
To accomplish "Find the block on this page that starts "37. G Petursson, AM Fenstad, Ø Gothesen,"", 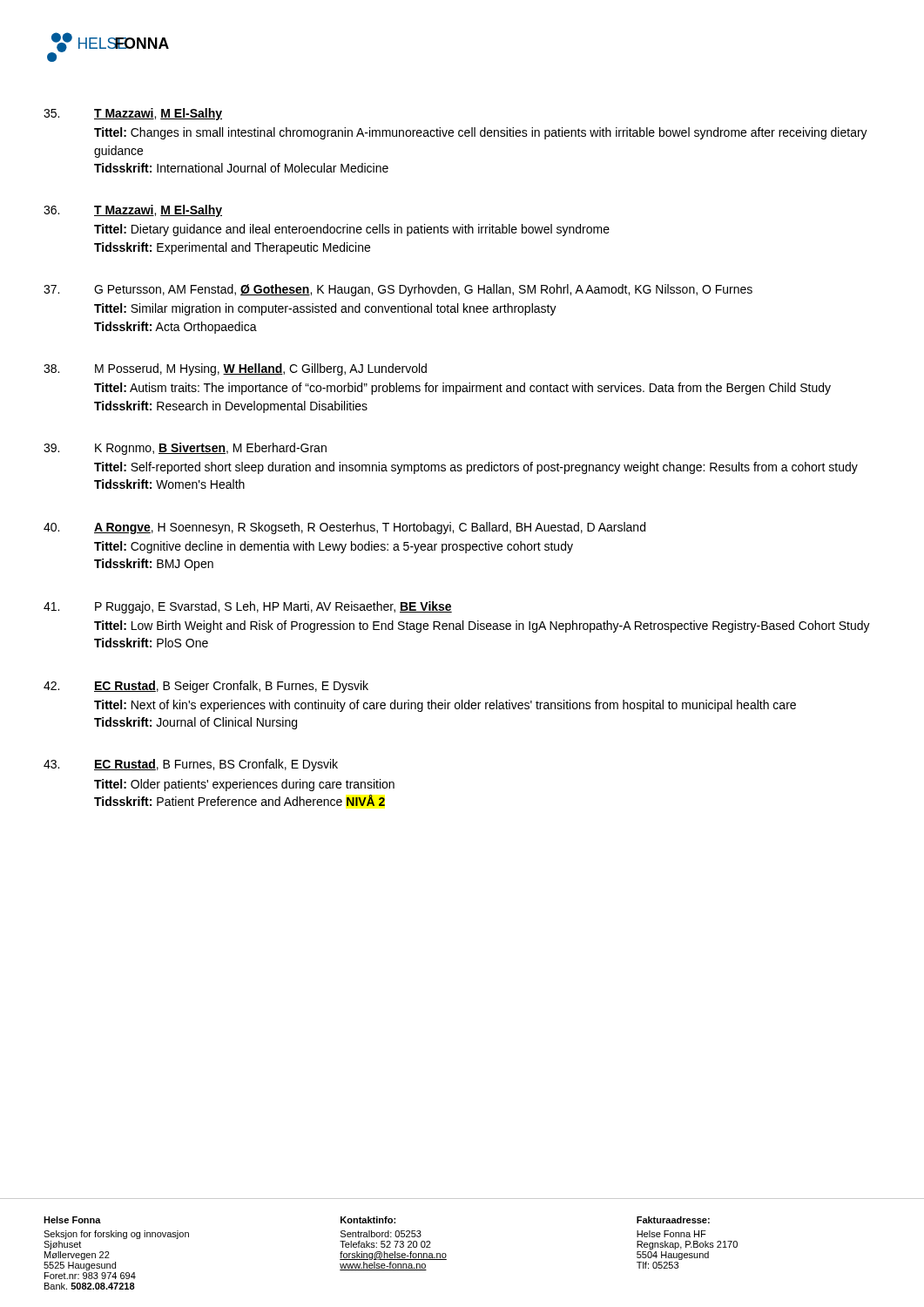I will click(462, 308).
